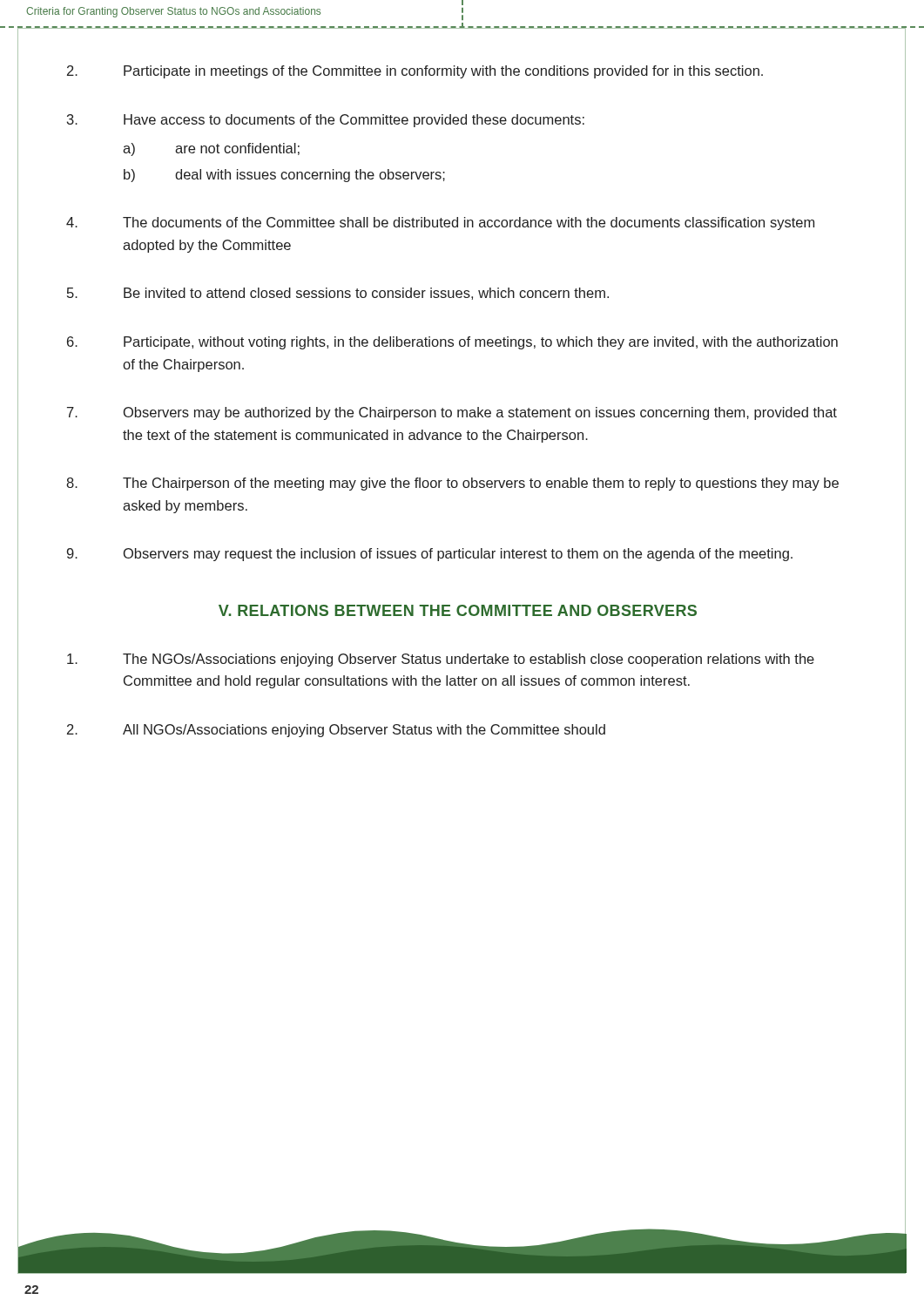Image resolution: width=924 pixels, height=1307 pixels.
Task: Locate the list item that reads "9. Observers may request the inclusion of issues"
Action: [430, 554]
